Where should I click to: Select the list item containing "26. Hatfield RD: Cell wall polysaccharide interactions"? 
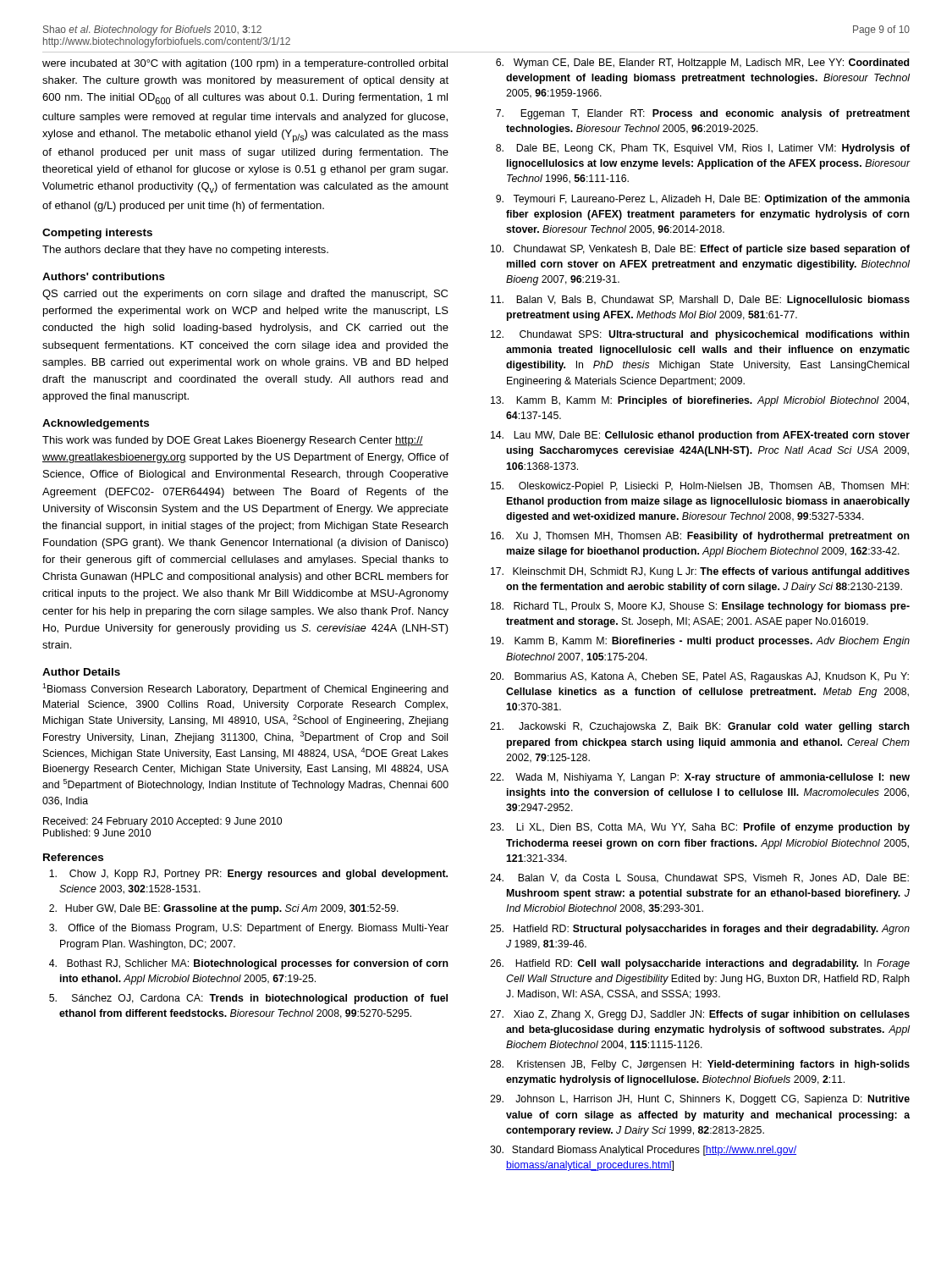[699, 978]
